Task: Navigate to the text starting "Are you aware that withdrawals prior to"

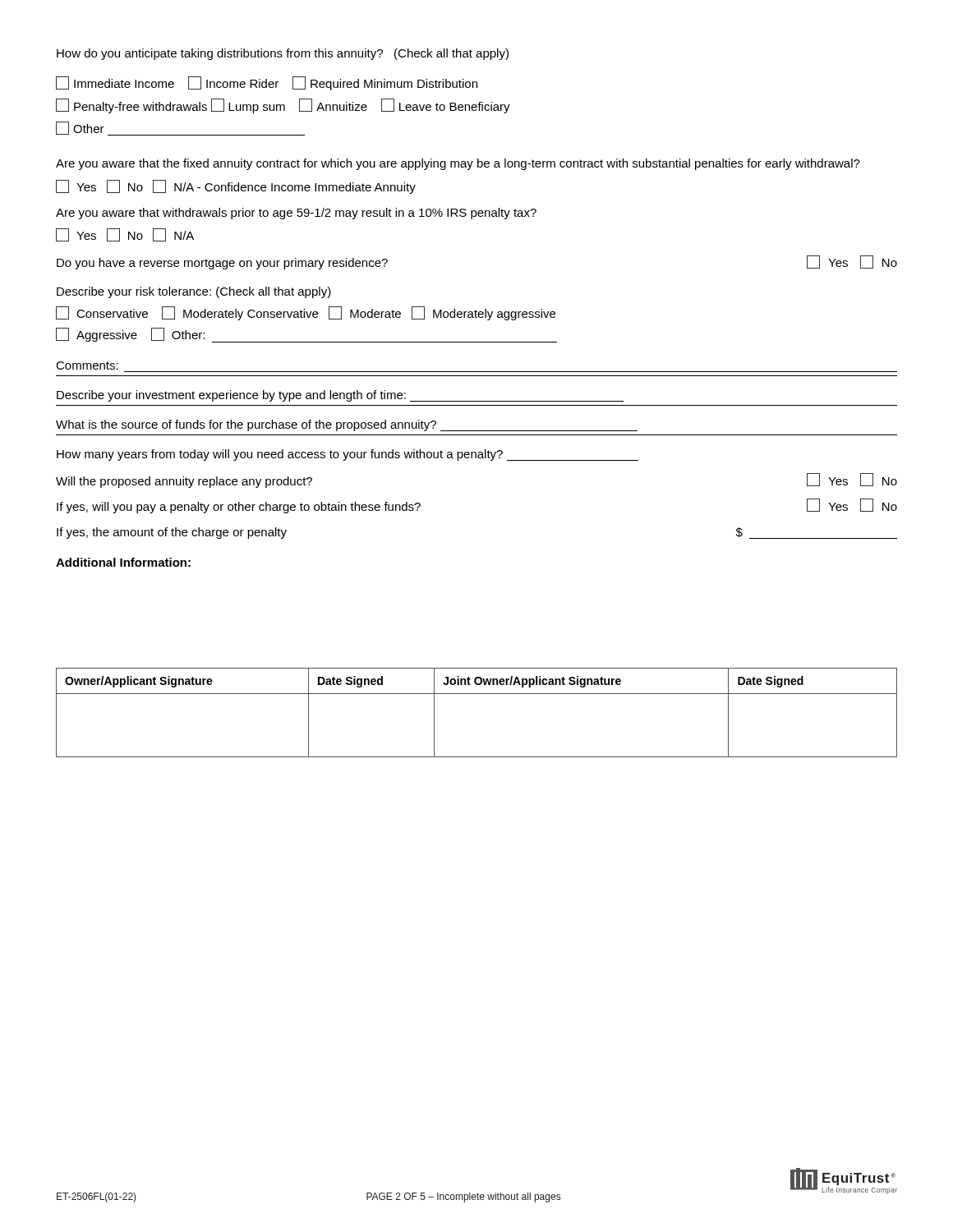Action: click(x=296, y=213)
